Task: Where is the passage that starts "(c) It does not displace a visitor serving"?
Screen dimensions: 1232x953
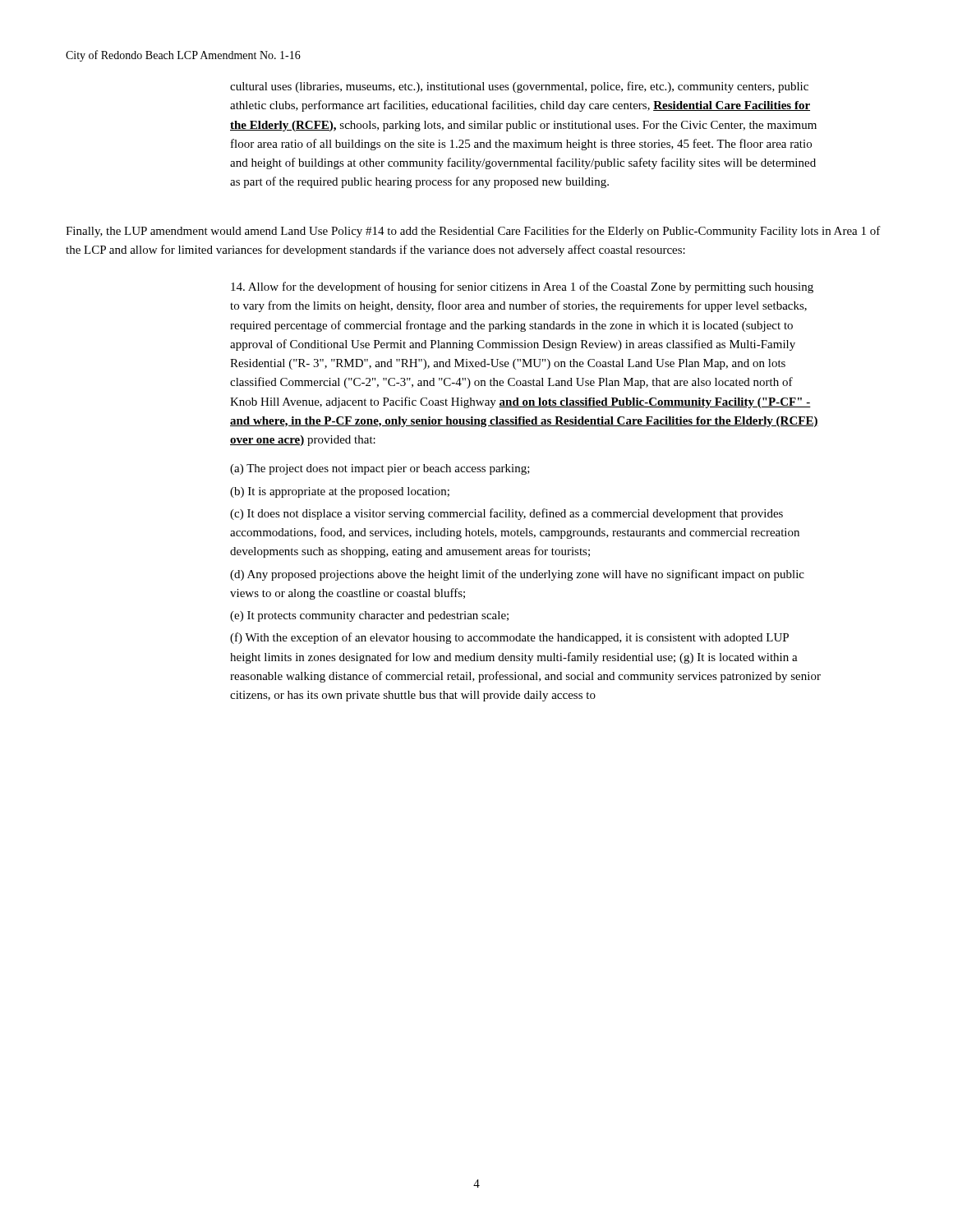Action: 515,532
